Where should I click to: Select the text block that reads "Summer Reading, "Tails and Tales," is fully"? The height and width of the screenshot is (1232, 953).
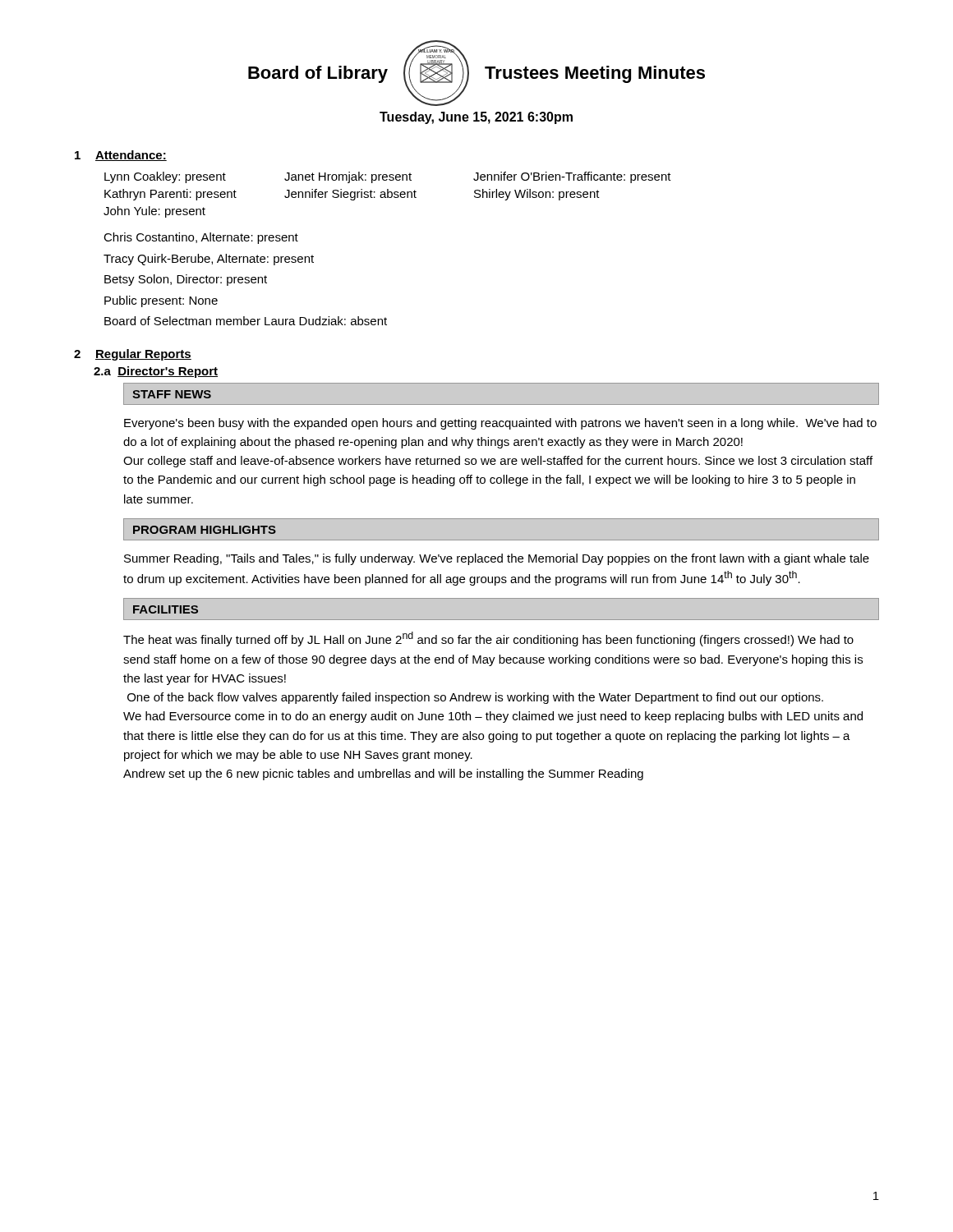[x=496, y=568]
